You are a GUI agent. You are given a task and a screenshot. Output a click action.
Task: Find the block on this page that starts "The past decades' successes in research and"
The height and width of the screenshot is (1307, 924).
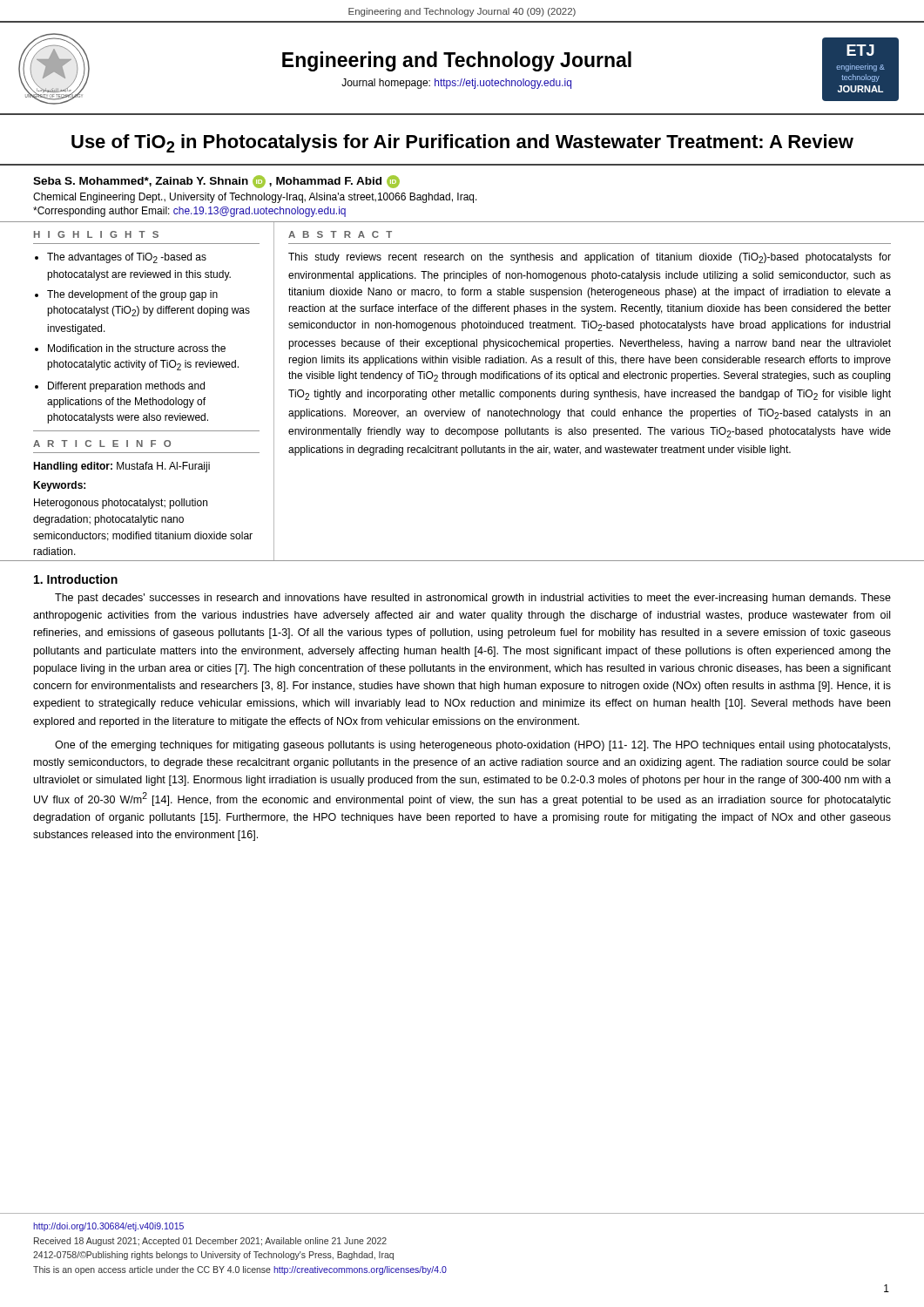click(462, 716)
